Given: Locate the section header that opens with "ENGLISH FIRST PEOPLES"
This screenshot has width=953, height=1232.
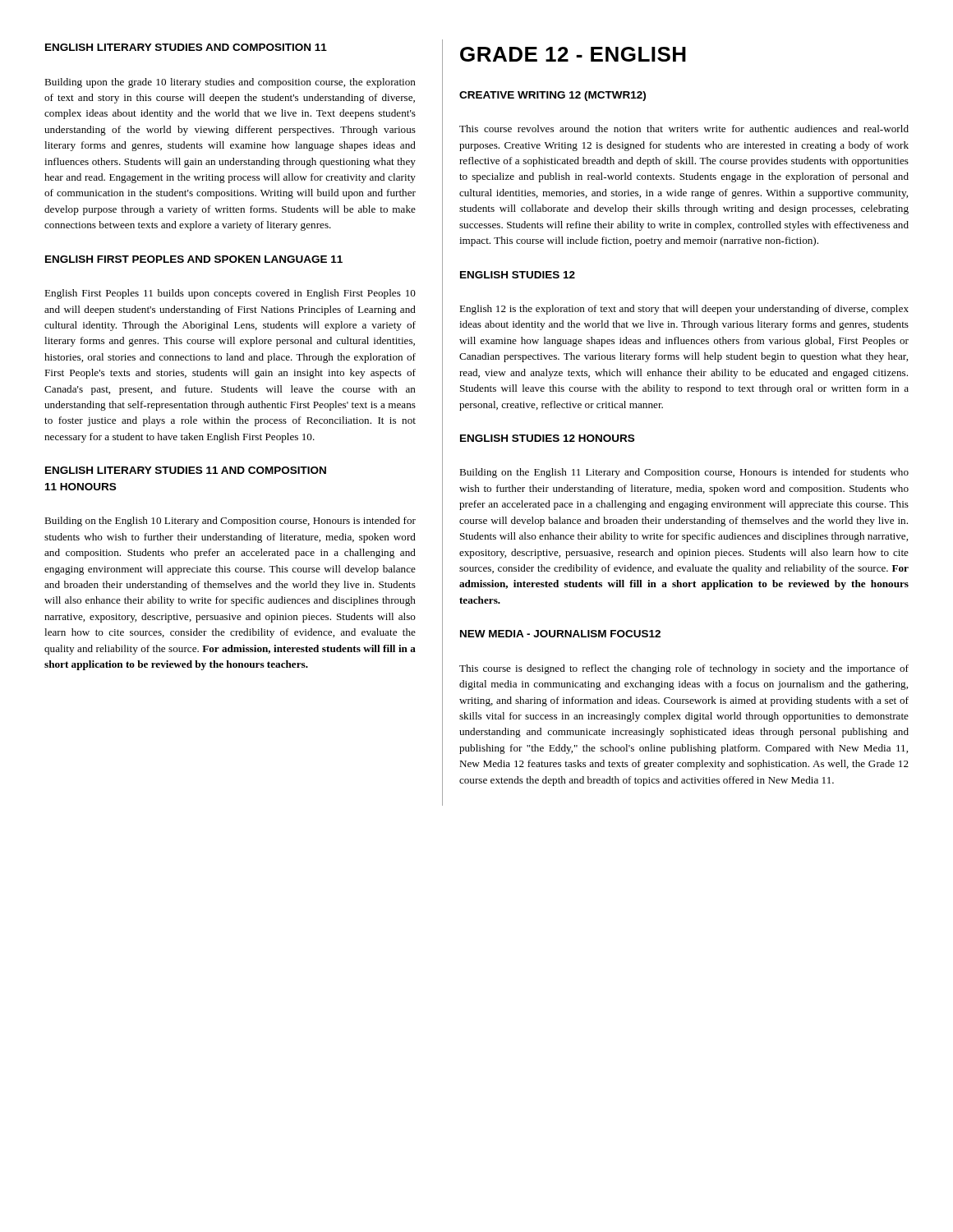Looking at the screenshot, I should coord(230,259).
